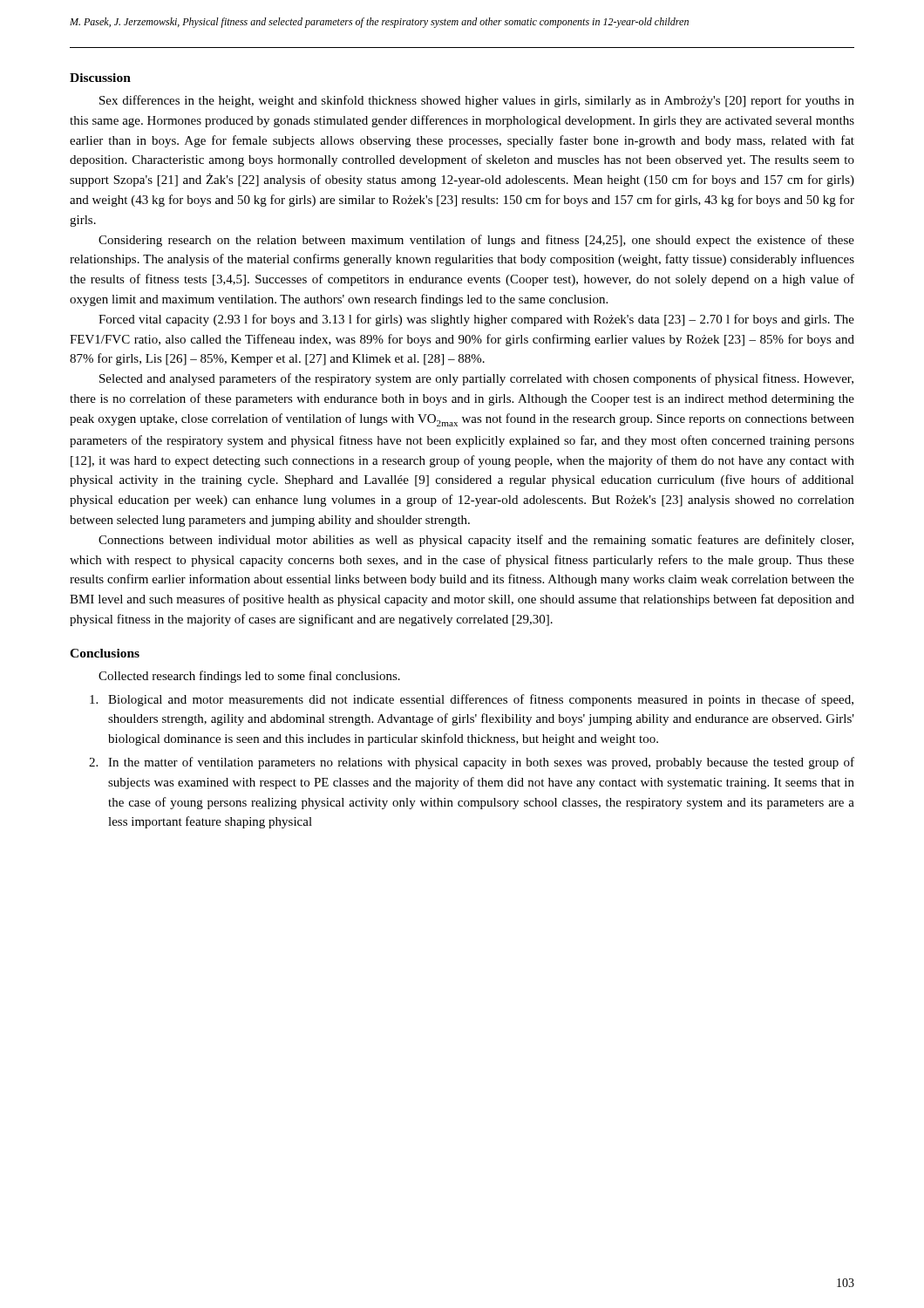Click on the text block starting "2. In the matter of ventilation"

click(472, 792)
